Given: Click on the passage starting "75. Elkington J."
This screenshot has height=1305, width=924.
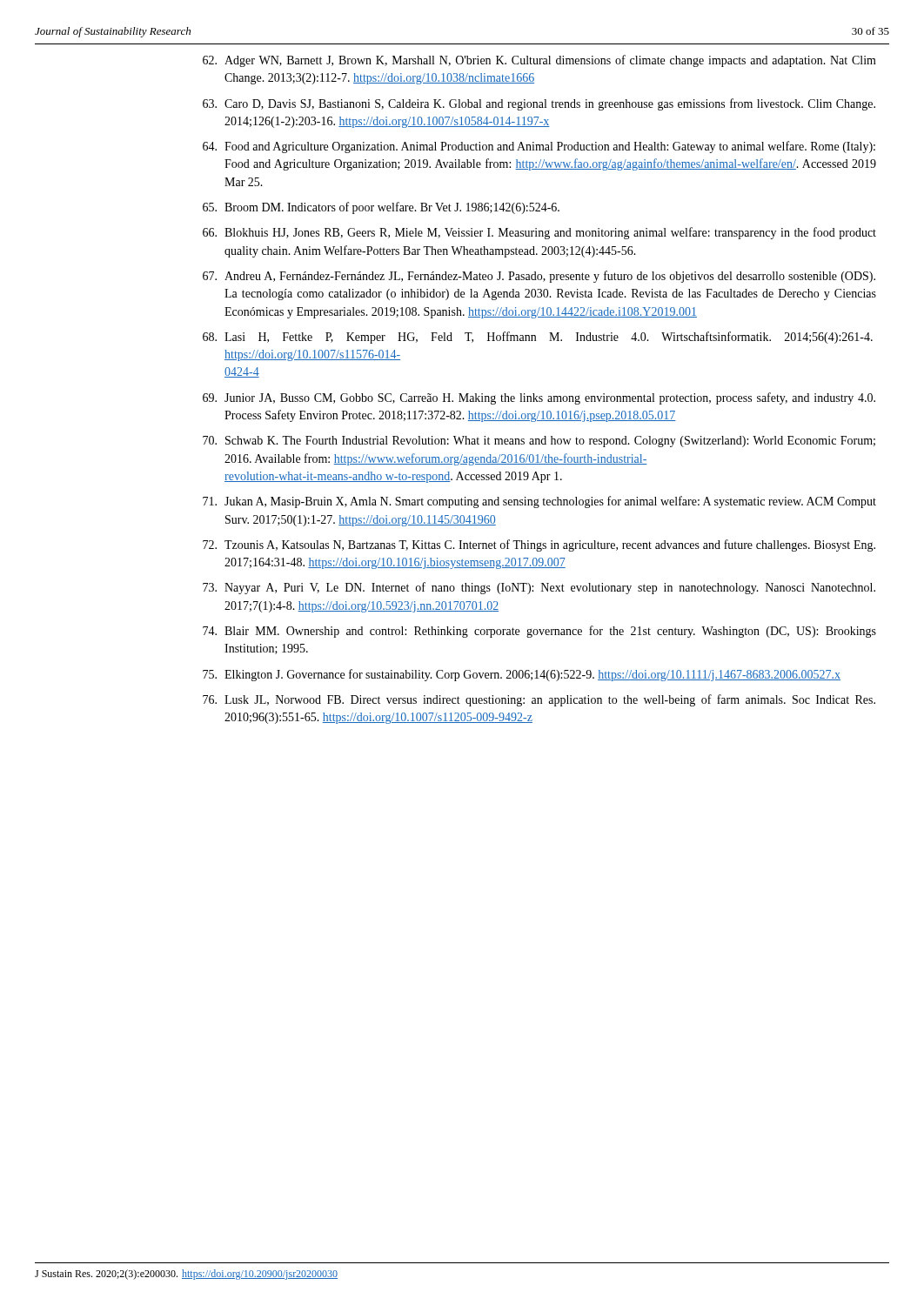Looking at the screenshot, I should click(534, 675).
